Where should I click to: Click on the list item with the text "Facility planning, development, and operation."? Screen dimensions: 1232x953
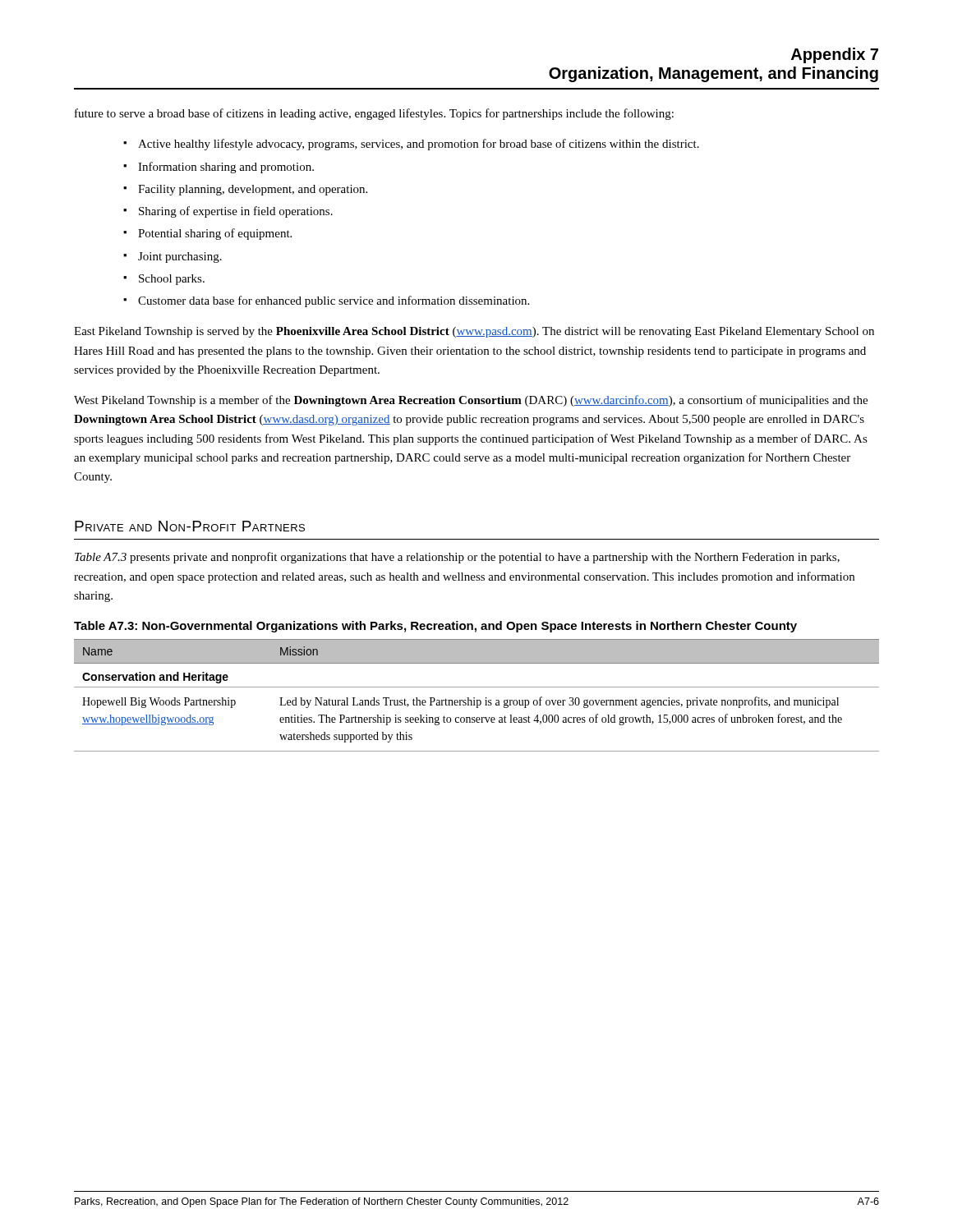point(253,189)
